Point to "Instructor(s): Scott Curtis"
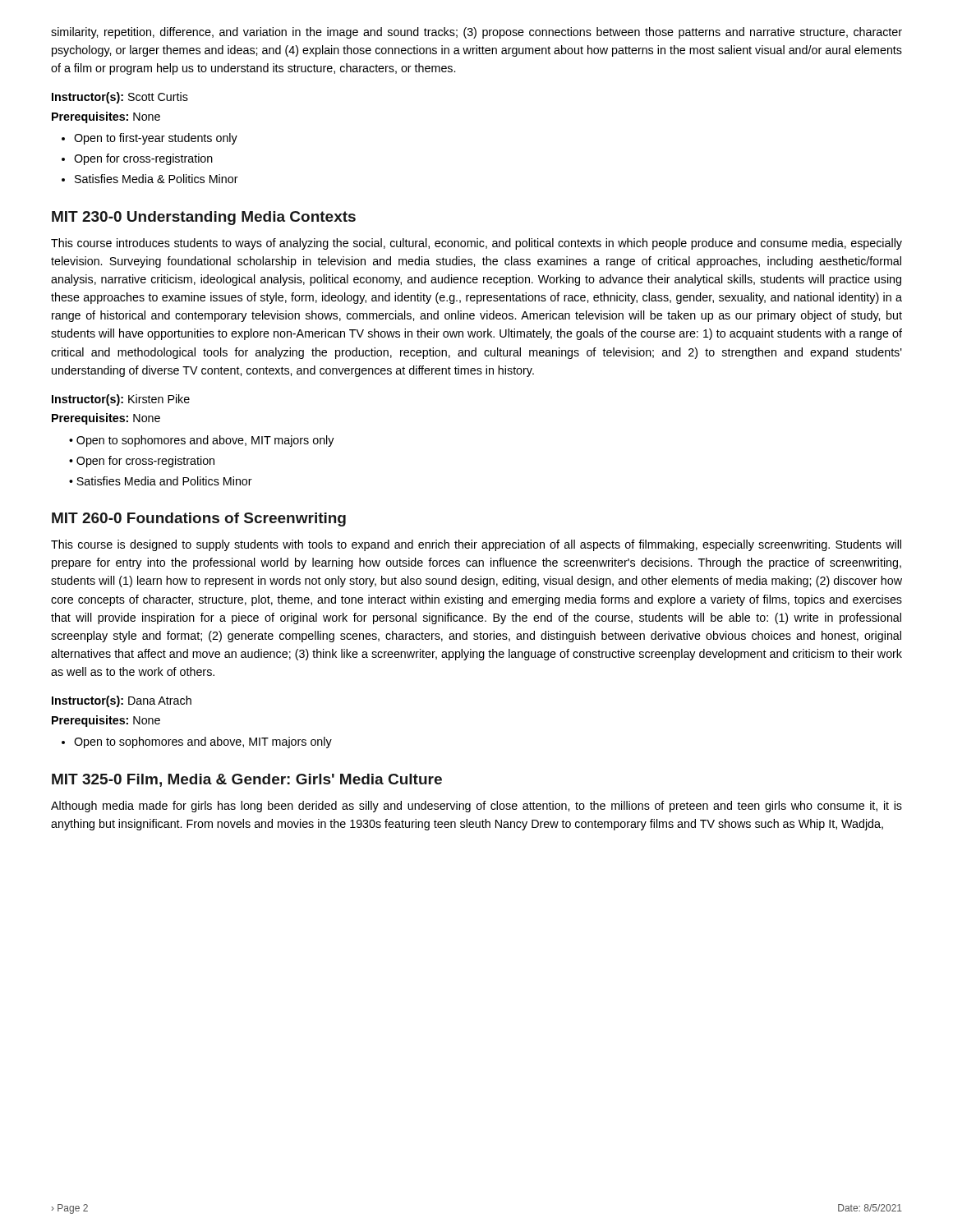Screen dimensions: 1232x953 (120, 98)
